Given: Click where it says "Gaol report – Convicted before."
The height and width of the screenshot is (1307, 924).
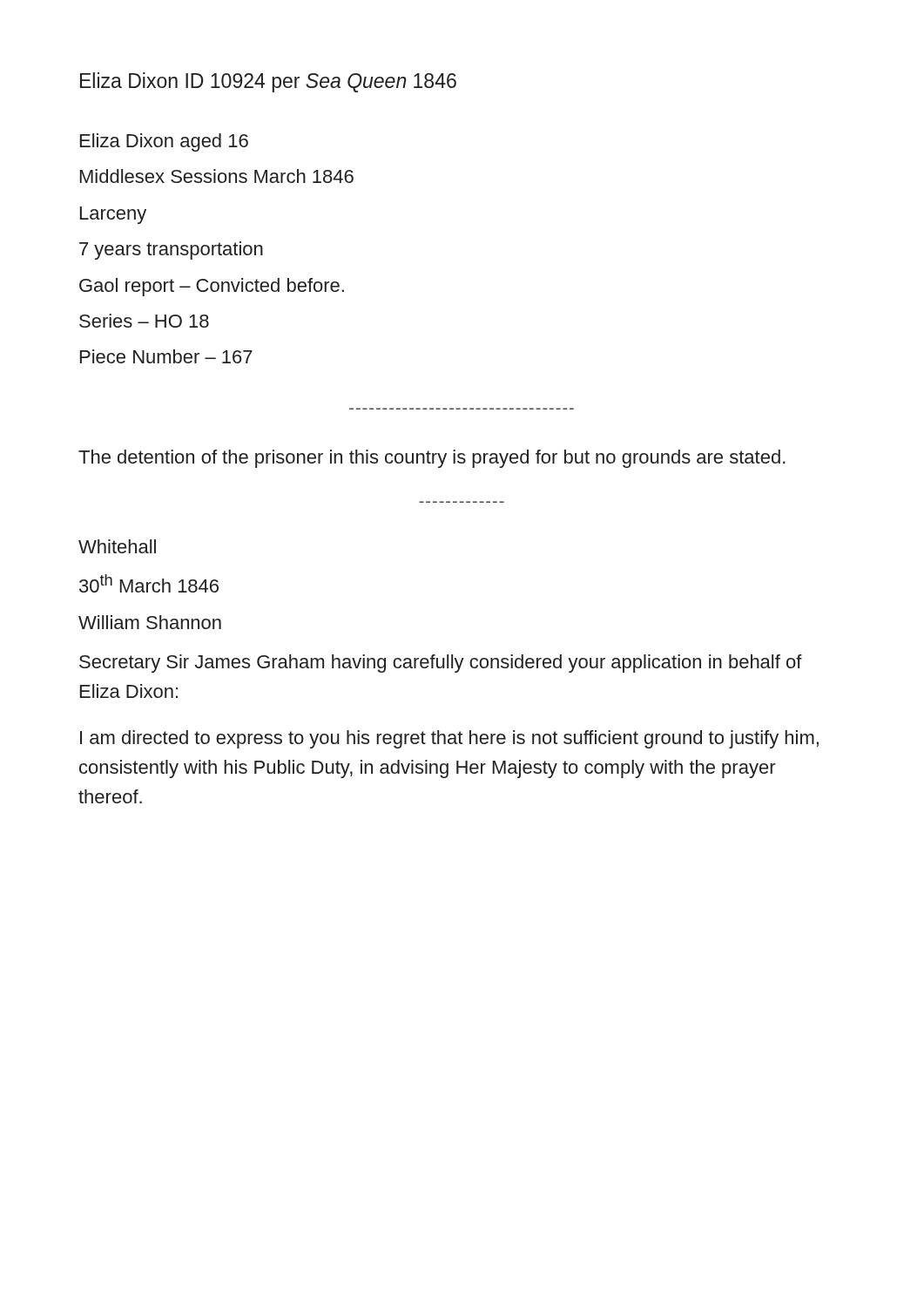Looking at the screenshot, I should [x=212, y=285].
